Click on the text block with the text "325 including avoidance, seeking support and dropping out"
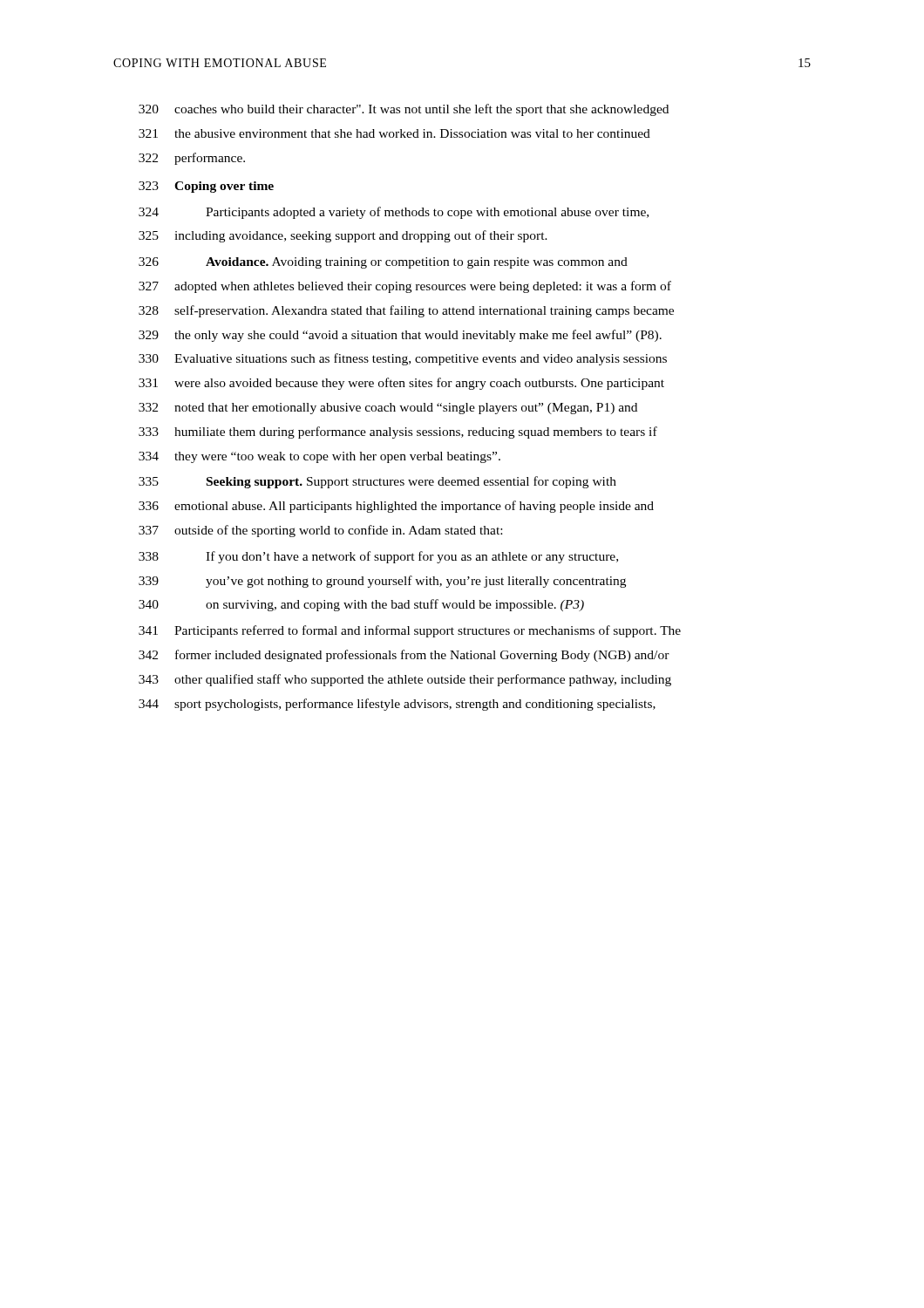924x1308 pixels. tap(462, 236)
